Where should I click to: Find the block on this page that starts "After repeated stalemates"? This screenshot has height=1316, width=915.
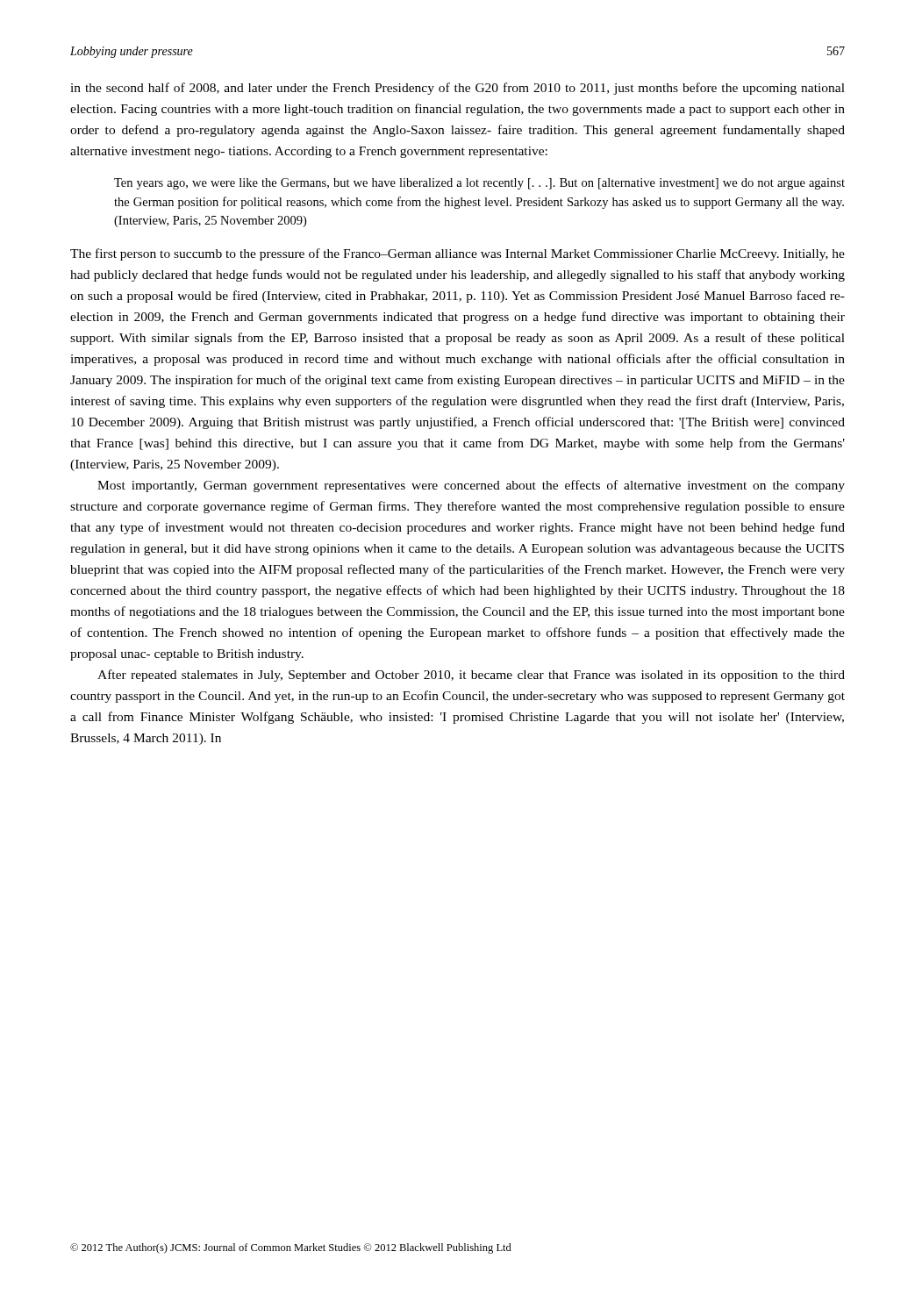point(458,707)
